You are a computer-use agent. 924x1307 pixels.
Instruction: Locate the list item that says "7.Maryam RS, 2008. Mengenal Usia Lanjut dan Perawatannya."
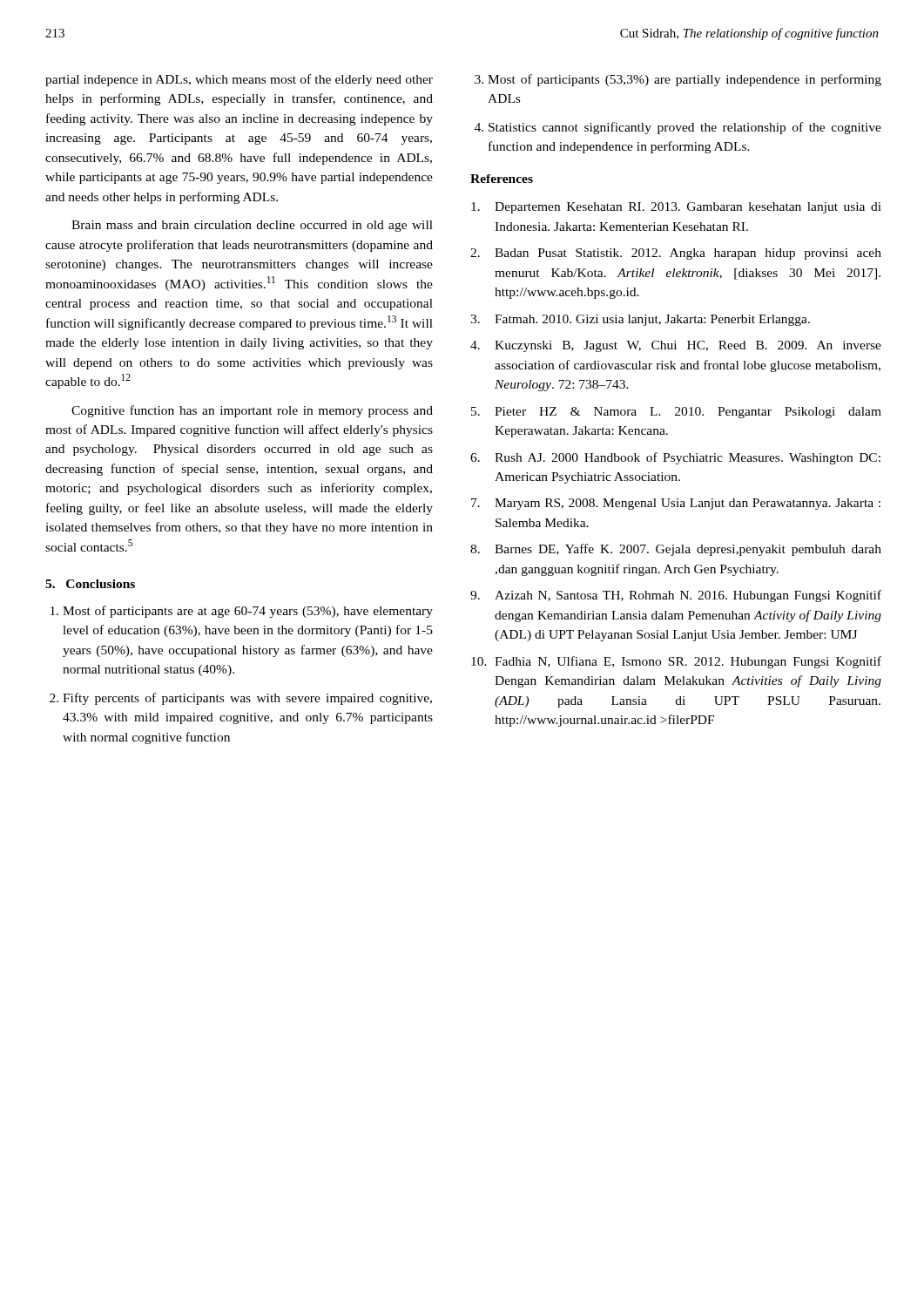[676, 513]
